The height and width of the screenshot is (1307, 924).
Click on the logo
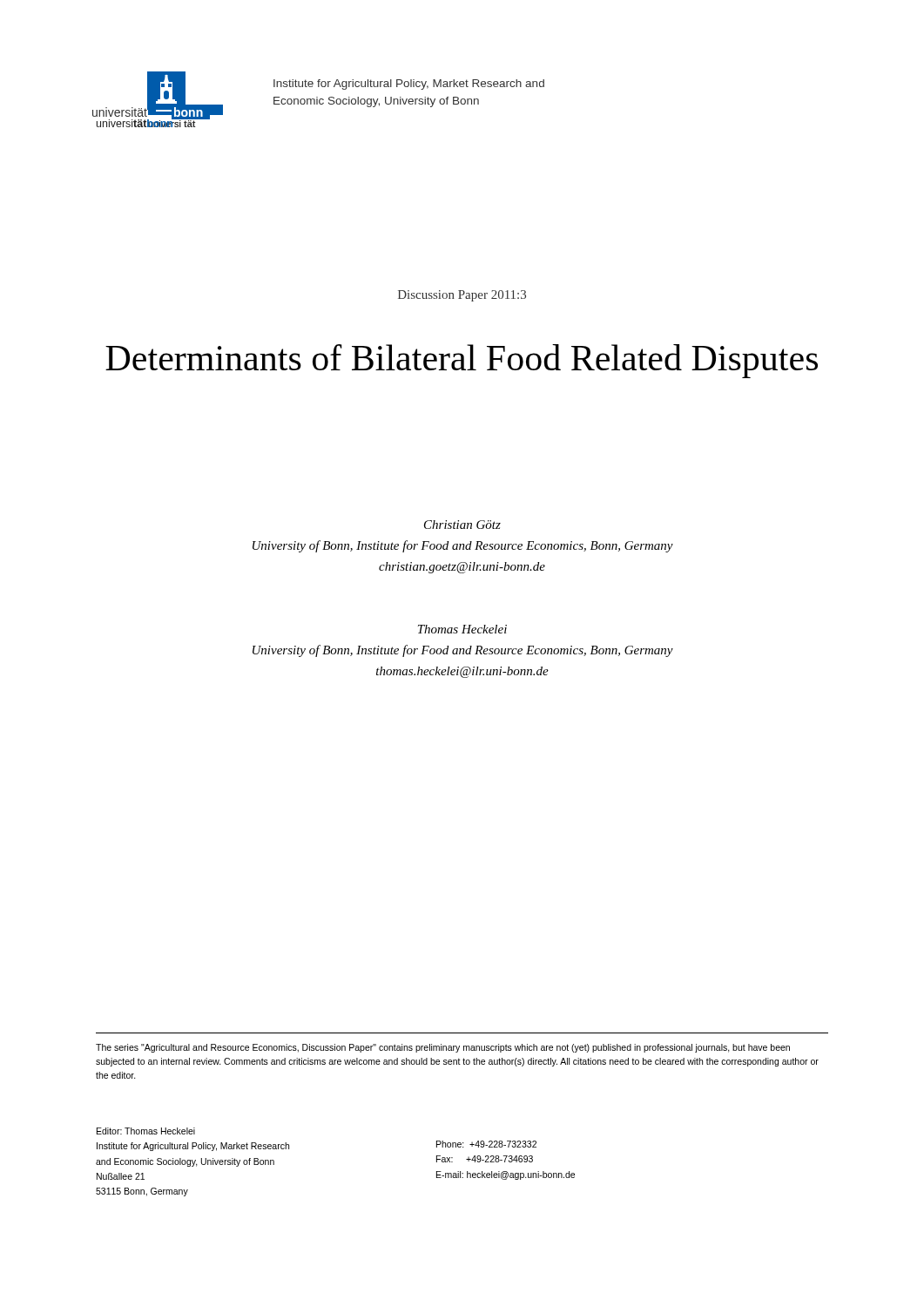tap(179, 105)
